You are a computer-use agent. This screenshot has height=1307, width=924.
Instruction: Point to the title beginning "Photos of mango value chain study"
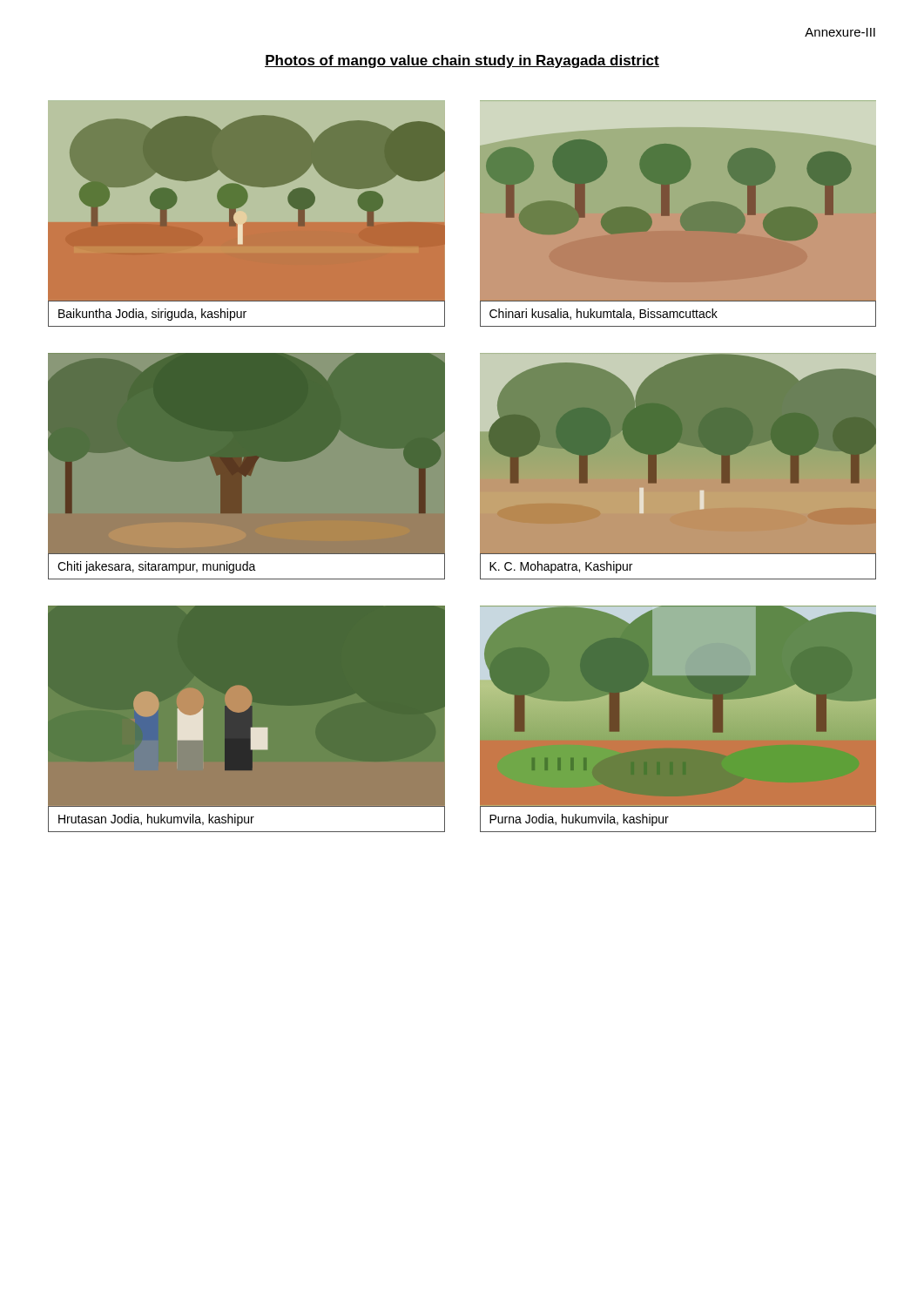[x=462, y=61]
